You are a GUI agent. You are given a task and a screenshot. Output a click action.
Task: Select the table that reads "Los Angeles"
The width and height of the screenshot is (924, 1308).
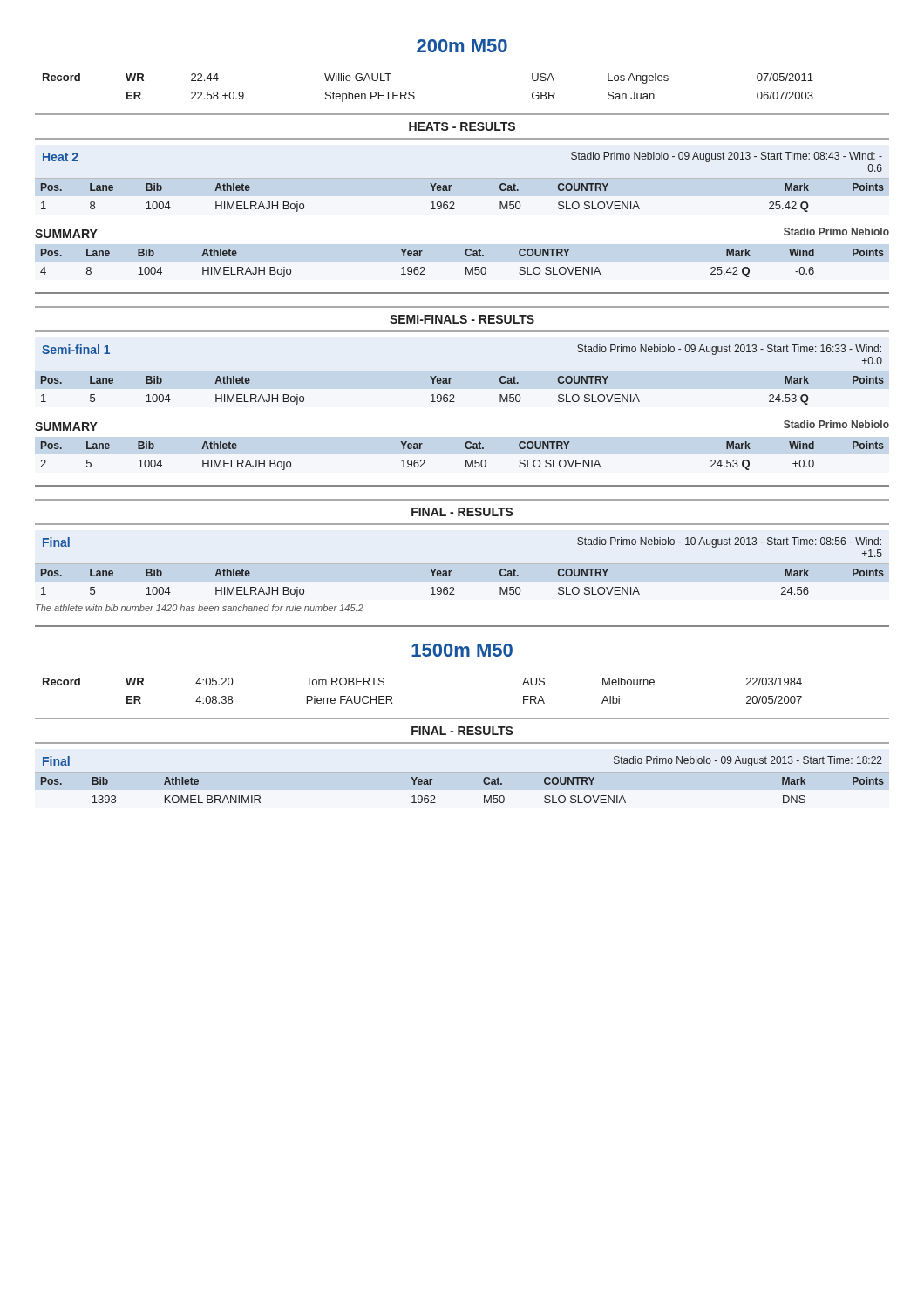tap(462, 86)
